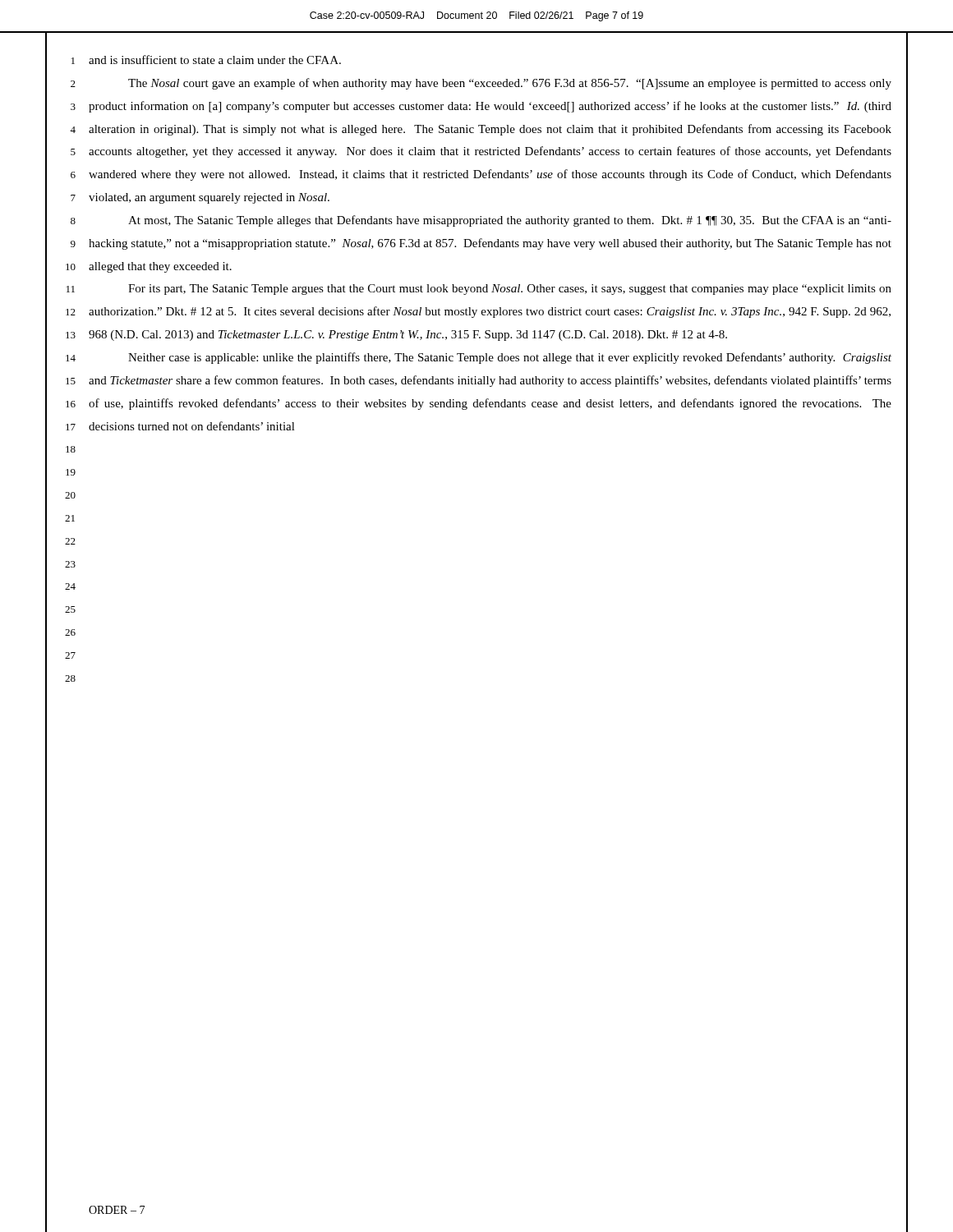Image resolution: width=953 pixels, height=1232 pixels.
Task: Select the block starting "Neither case is applicable:"
Action: [x=490, y=392]
